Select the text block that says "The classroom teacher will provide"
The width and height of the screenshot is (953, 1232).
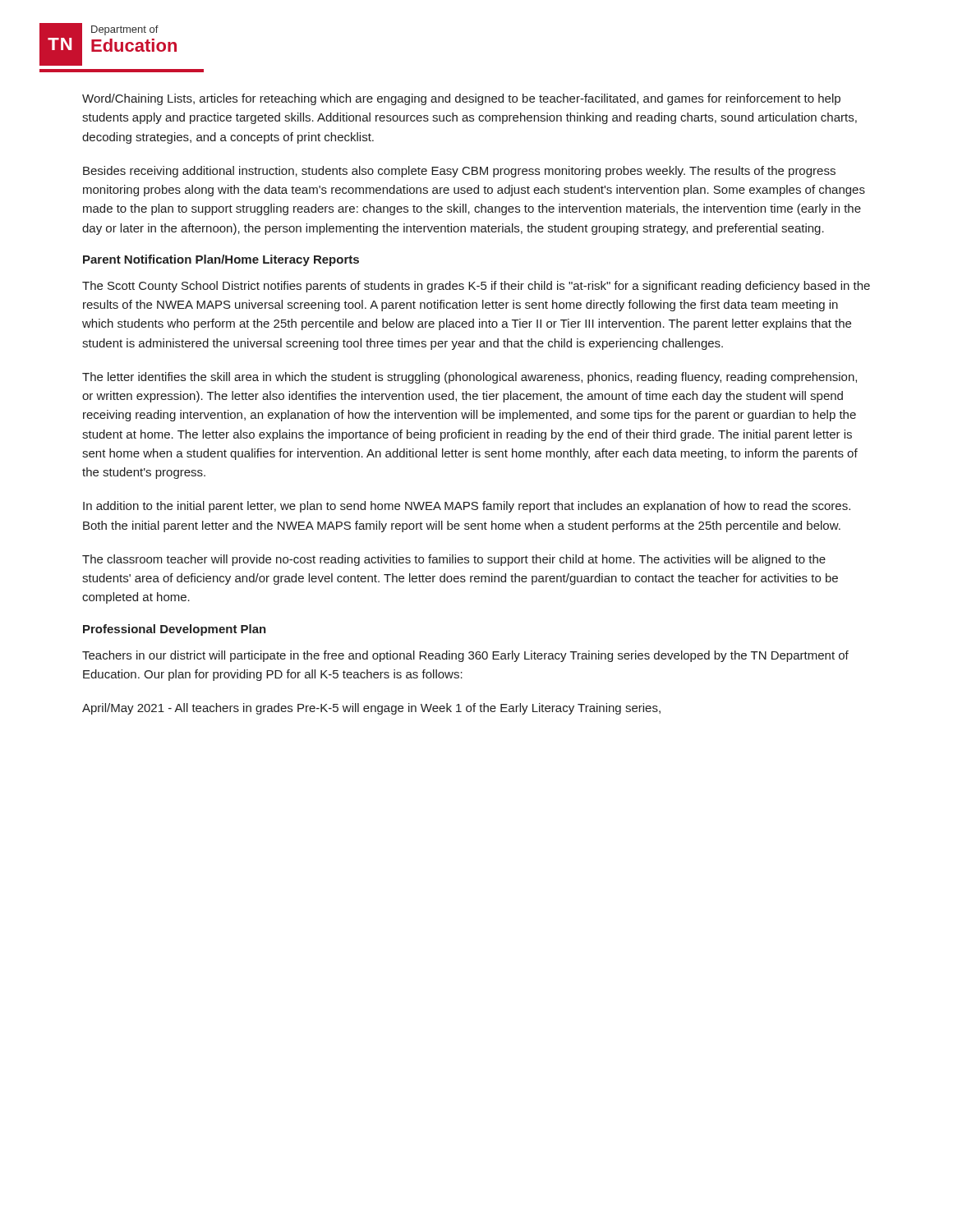tap(460, 578)
